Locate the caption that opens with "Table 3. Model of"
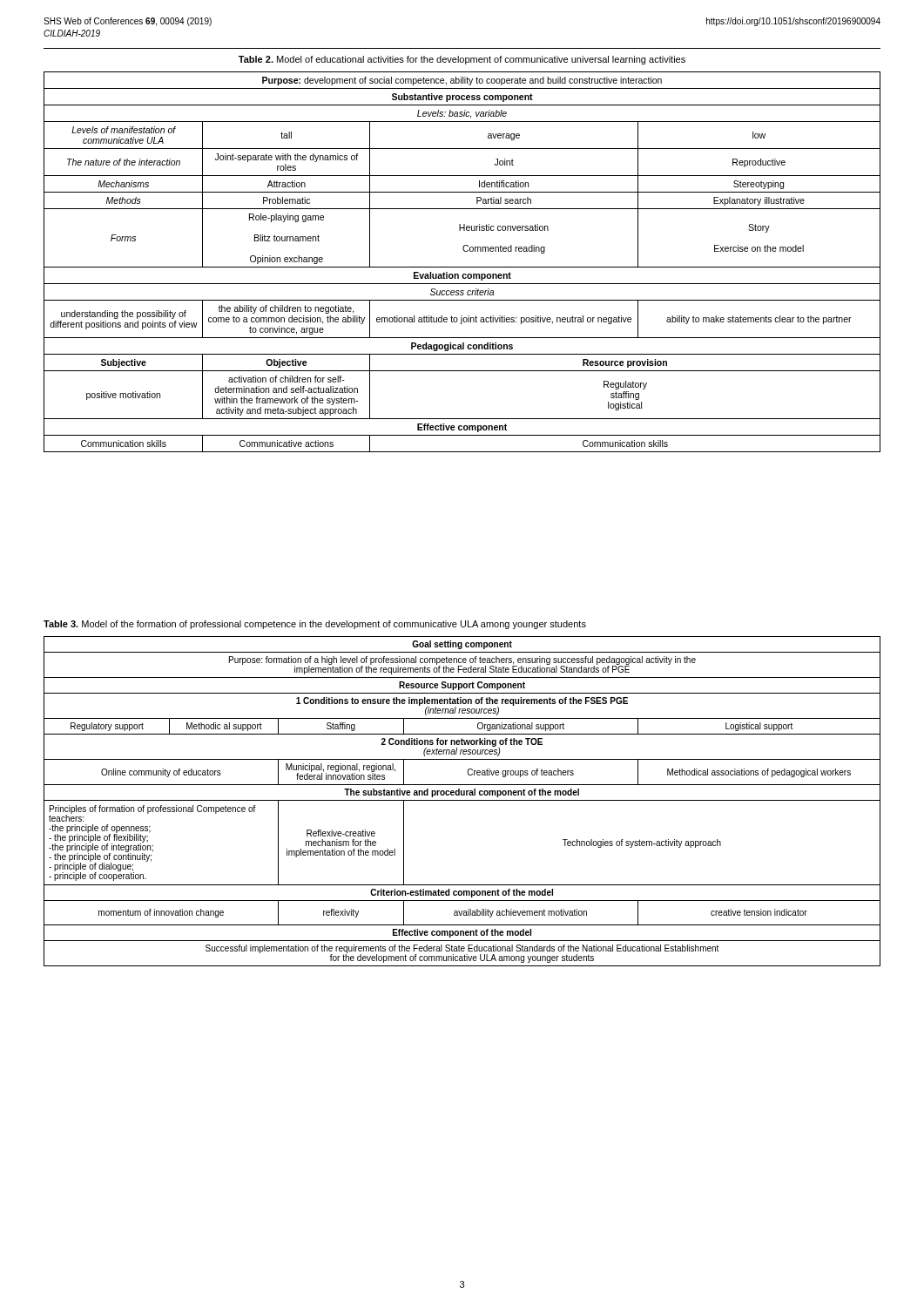The height and width of the screenshot is (1307, 924). tap(315, 624)
